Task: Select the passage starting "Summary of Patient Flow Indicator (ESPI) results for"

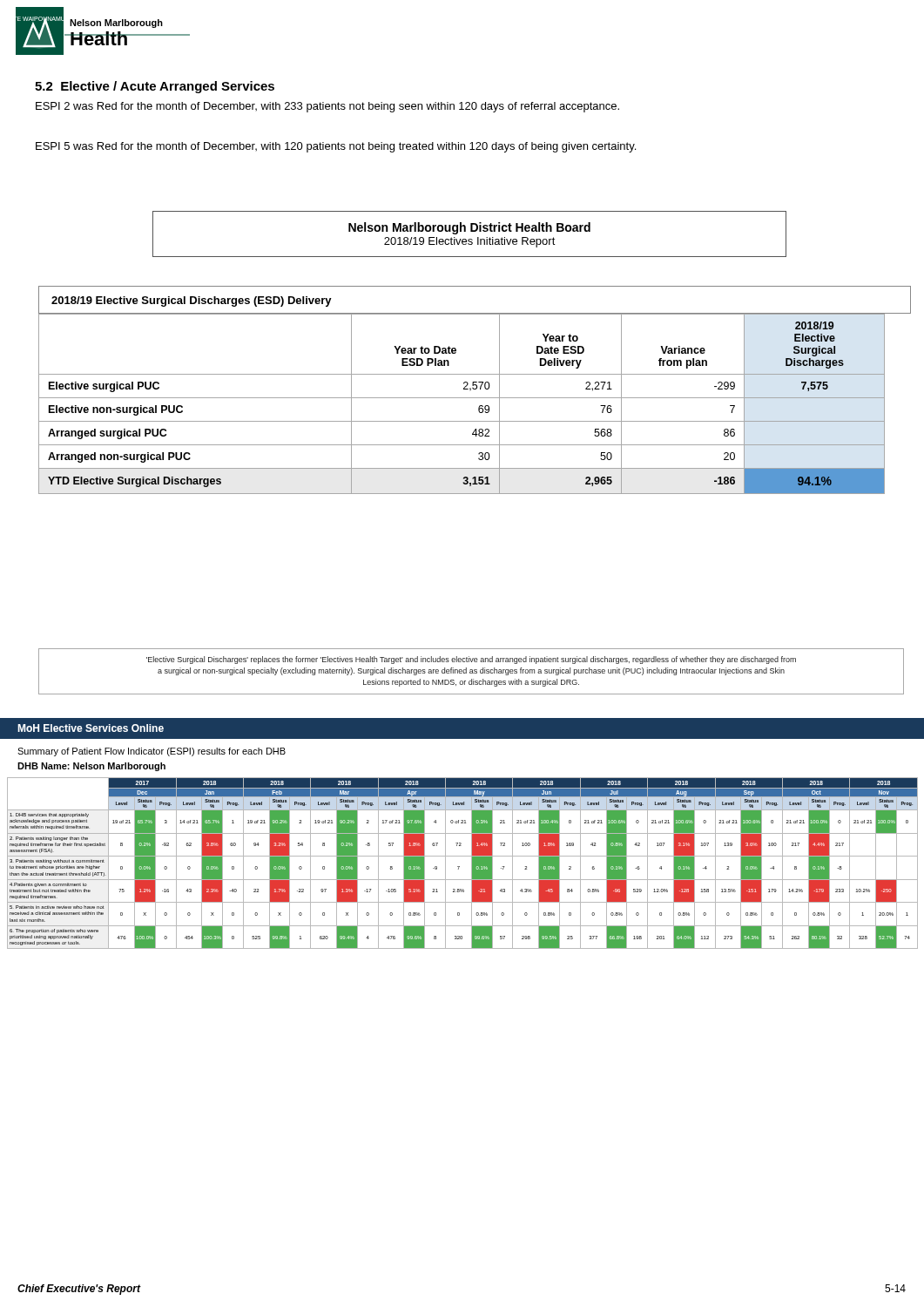Action: [152, 751]
